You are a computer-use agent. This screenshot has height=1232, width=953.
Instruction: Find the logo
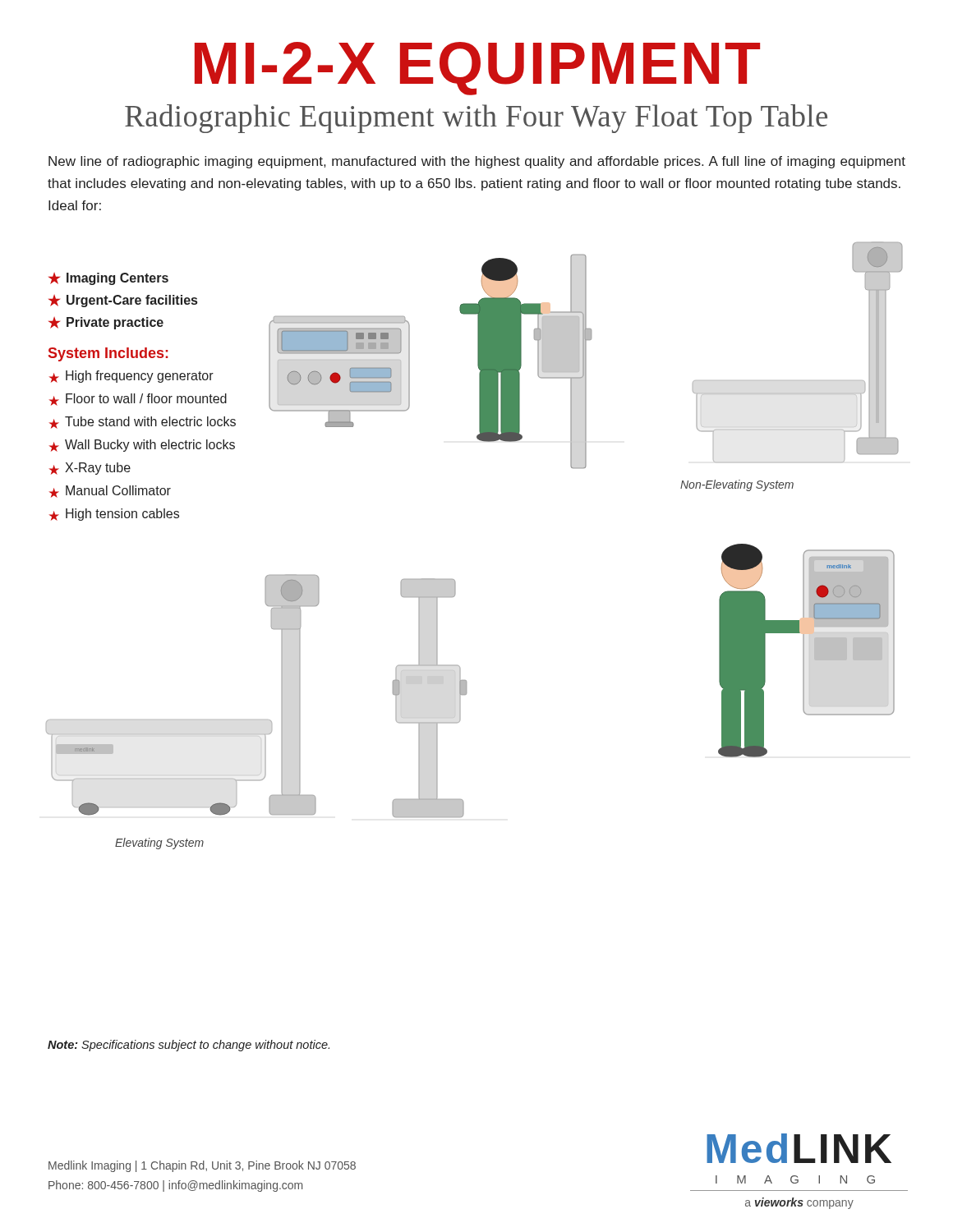coord(799,1169)
